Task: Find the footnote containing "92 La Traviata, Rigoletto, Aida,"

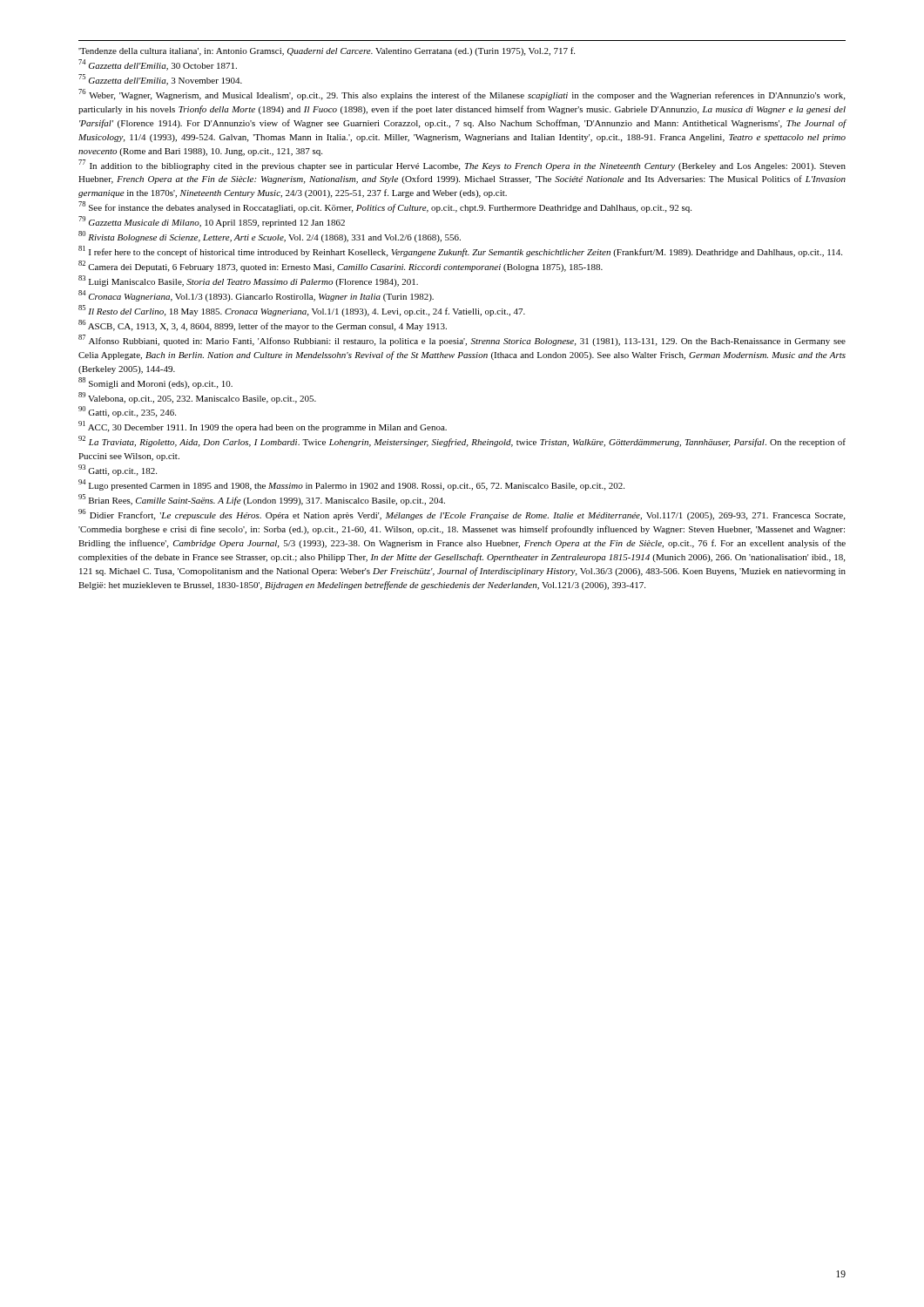Action: point(462,448)
